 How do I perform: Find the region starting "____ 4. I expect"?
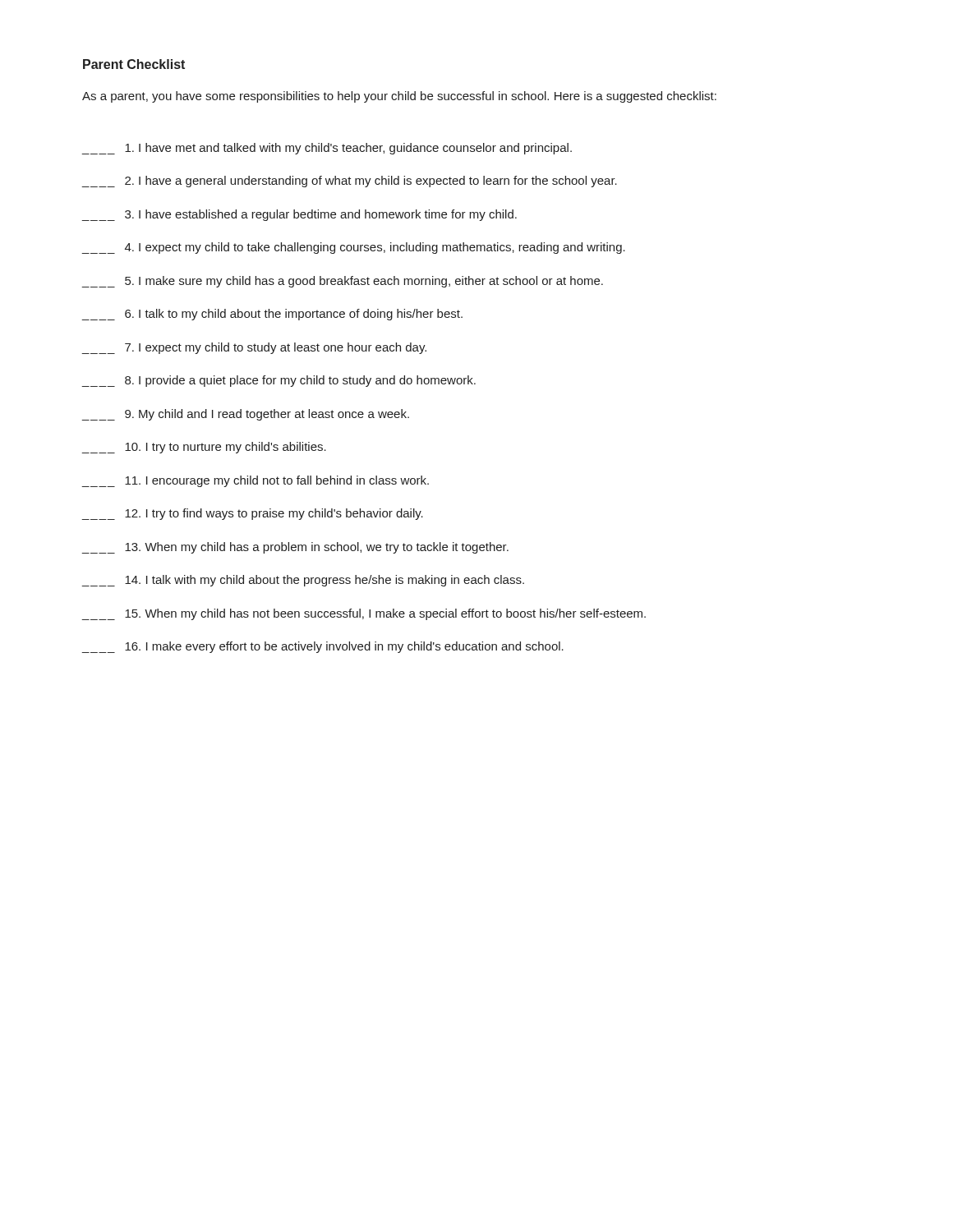[354, 247]
